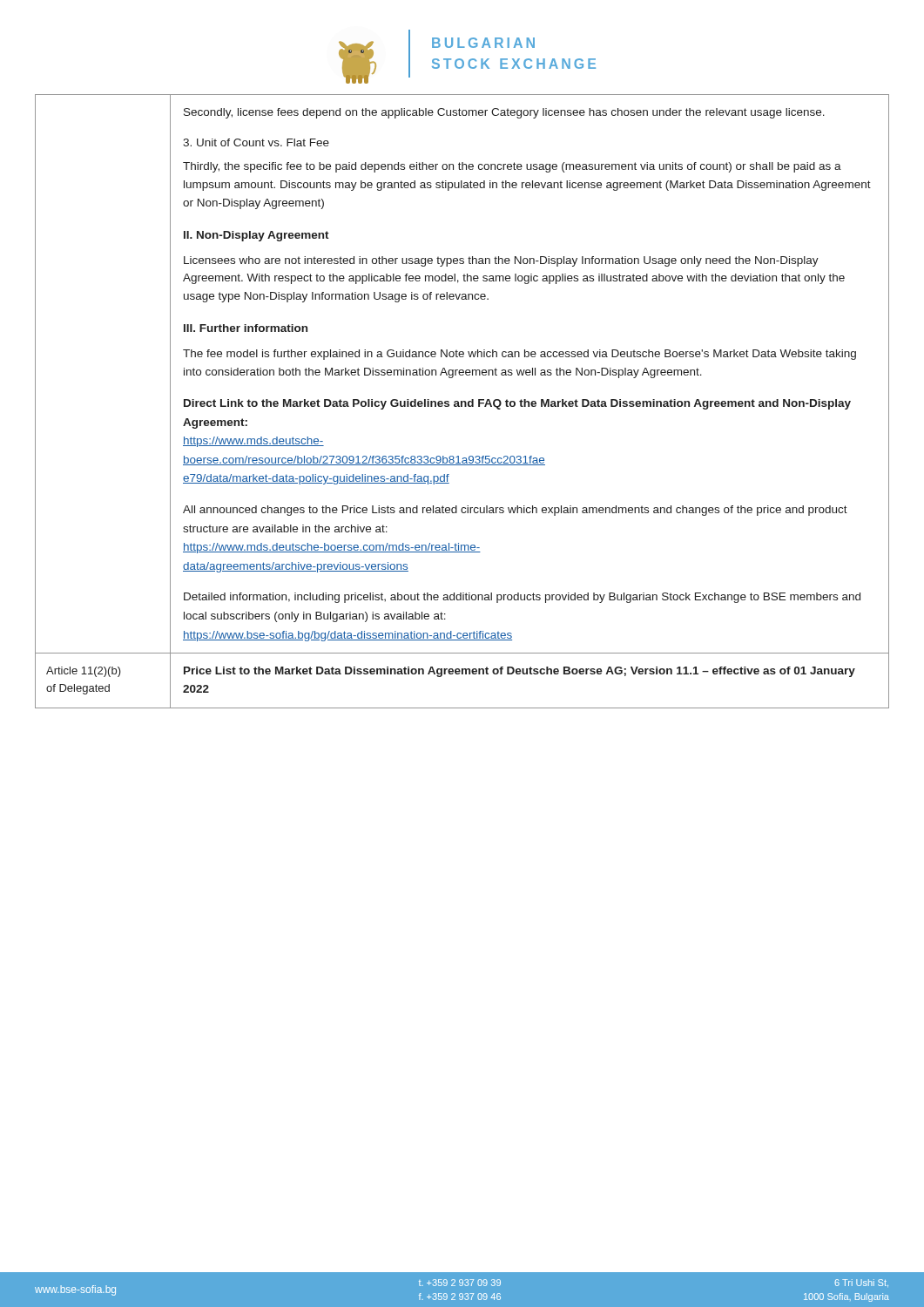The height and width of the screenshot is (1307, 924).
Task: Find the passage starting "Article 11(2)(b)of Delegated"
Action: coord(84,679)
